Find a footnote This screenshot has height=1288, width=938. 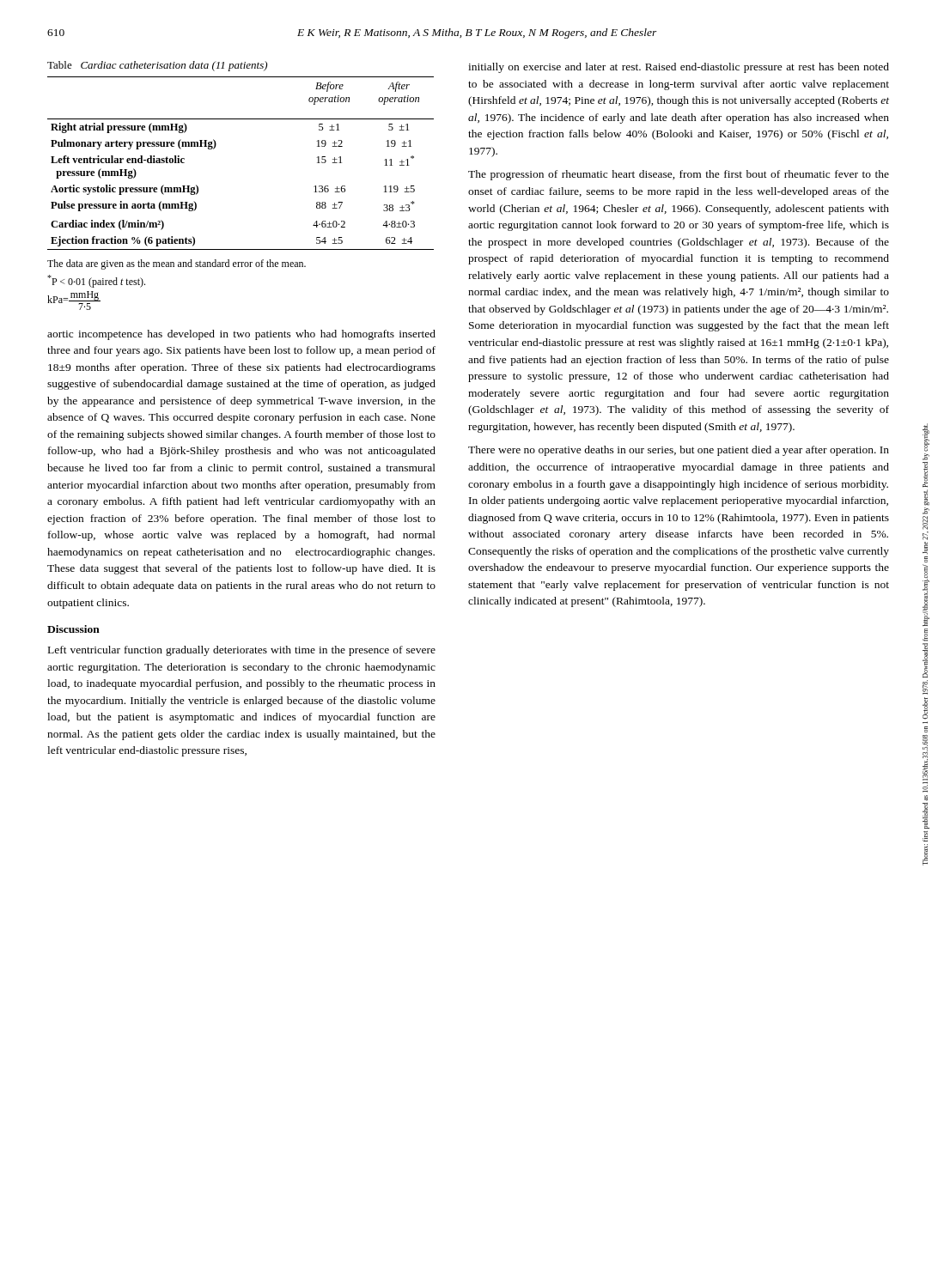[177, 285]
